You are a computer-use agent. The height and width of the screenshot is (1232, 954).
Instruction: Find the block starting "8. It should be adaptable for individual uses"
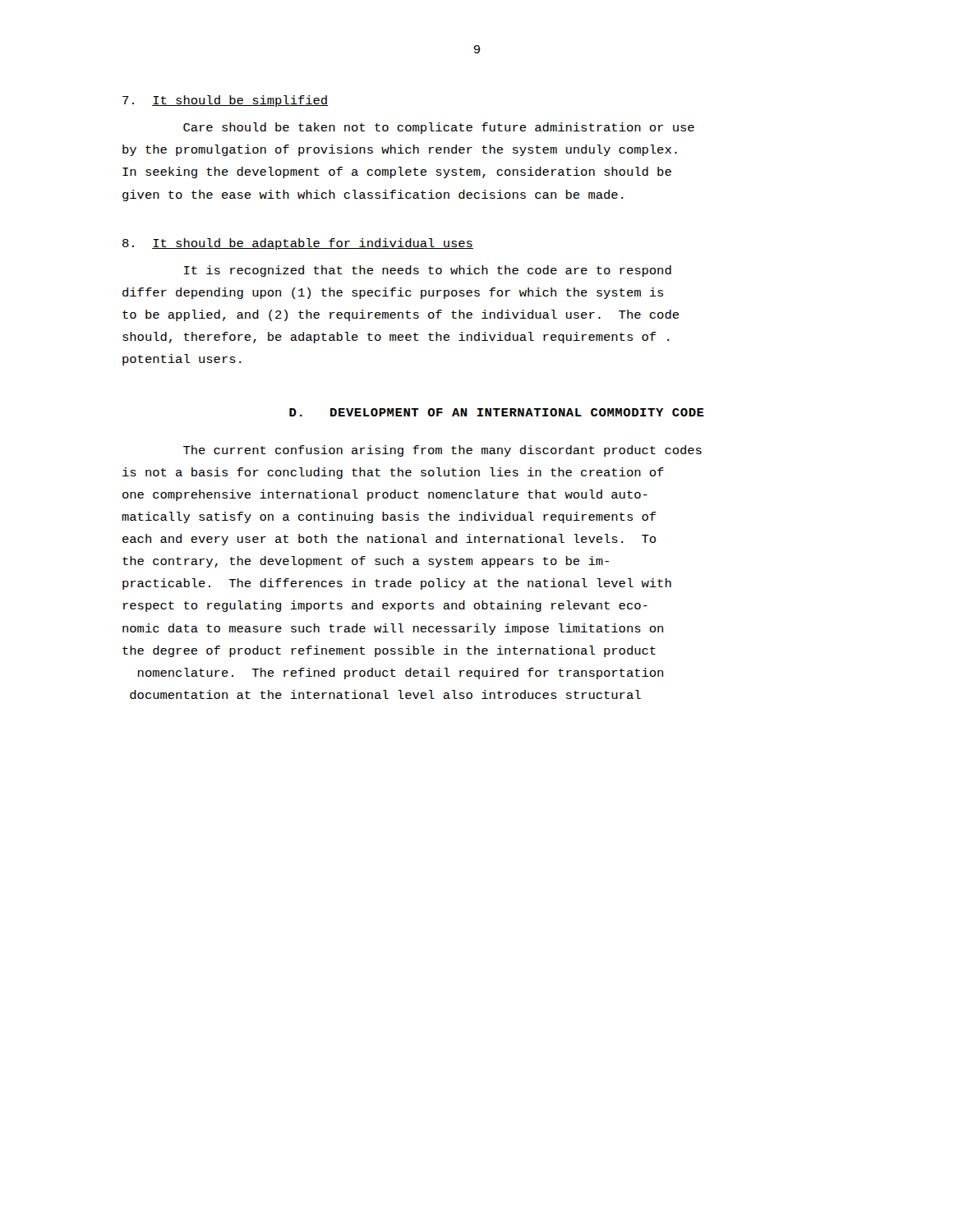coord(297,244)
